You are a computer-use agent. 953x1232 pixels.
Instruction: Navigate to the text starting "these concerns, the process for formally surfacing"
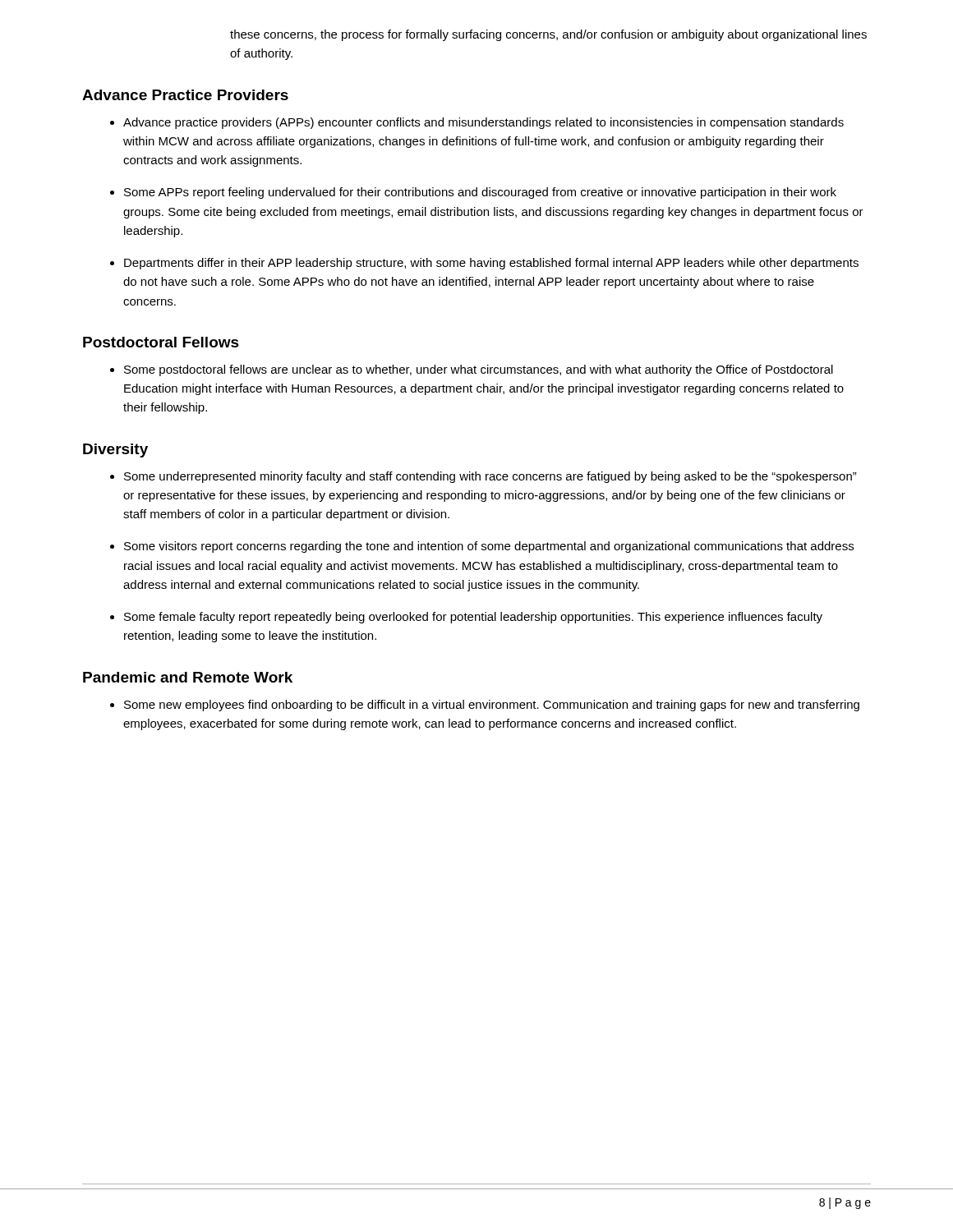(x=549, y=44)
